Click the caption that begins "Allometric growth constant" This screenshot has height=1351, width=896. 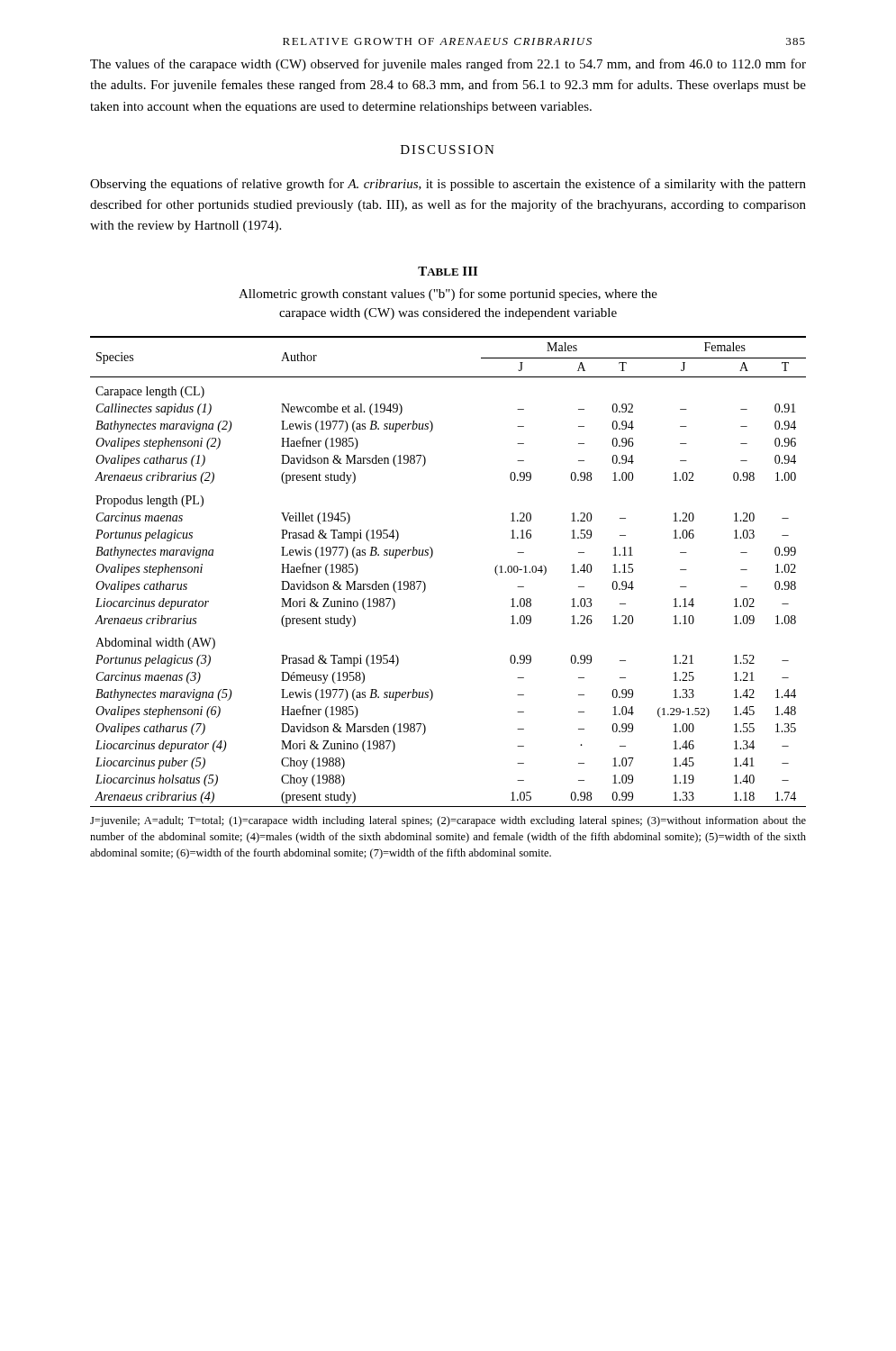[x=448, y=303]
